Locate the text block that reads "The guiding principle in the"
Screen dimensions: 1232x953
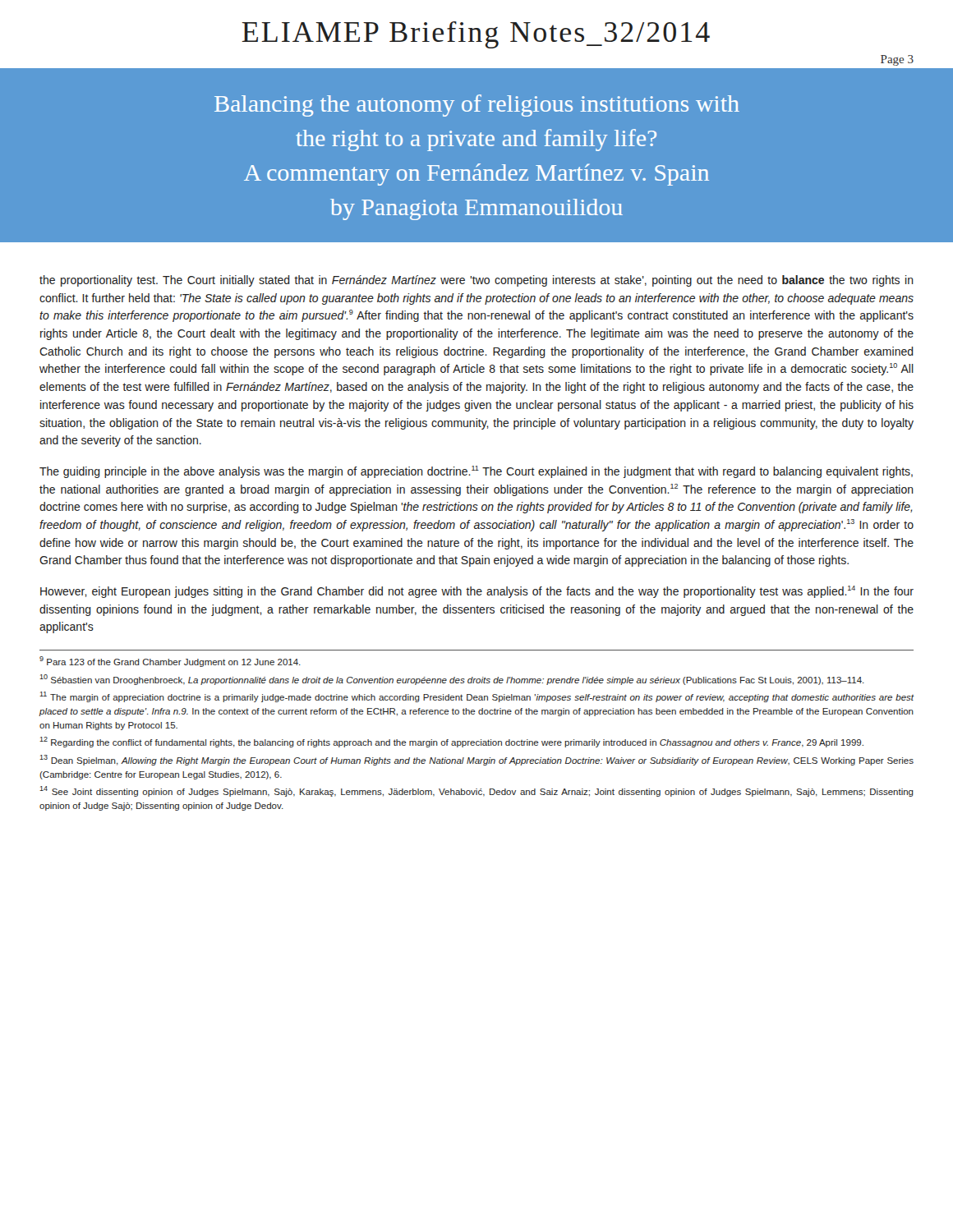pos(476,516)
